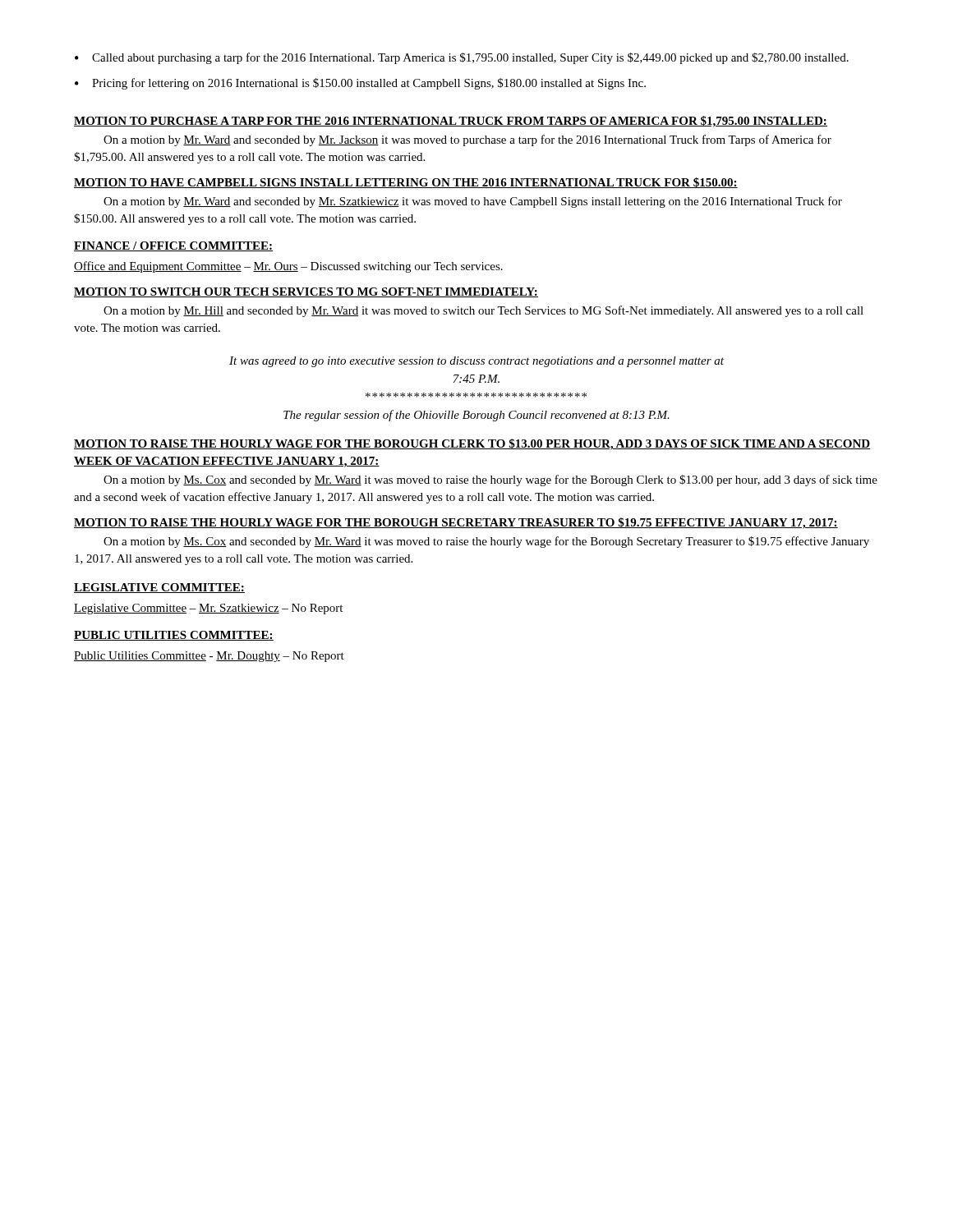Locate the section header that says "FINANCE / OFFICE COMMITTEE:"
The width and height of the screenshot is (953, 1232).
coord(173,245)
